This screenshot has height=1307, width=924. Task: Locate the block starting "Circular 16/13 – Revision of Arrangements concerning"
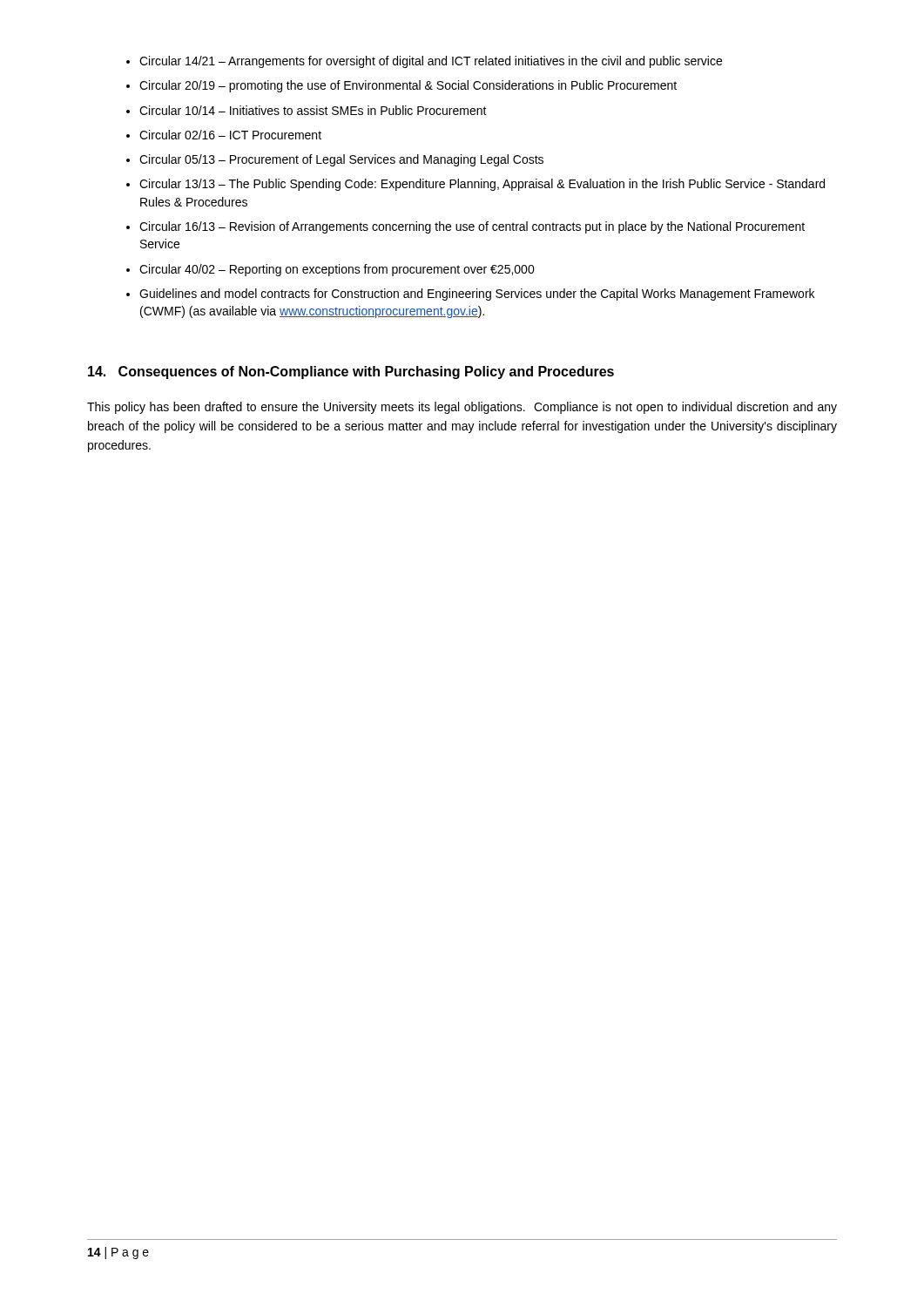pos(488,236)
